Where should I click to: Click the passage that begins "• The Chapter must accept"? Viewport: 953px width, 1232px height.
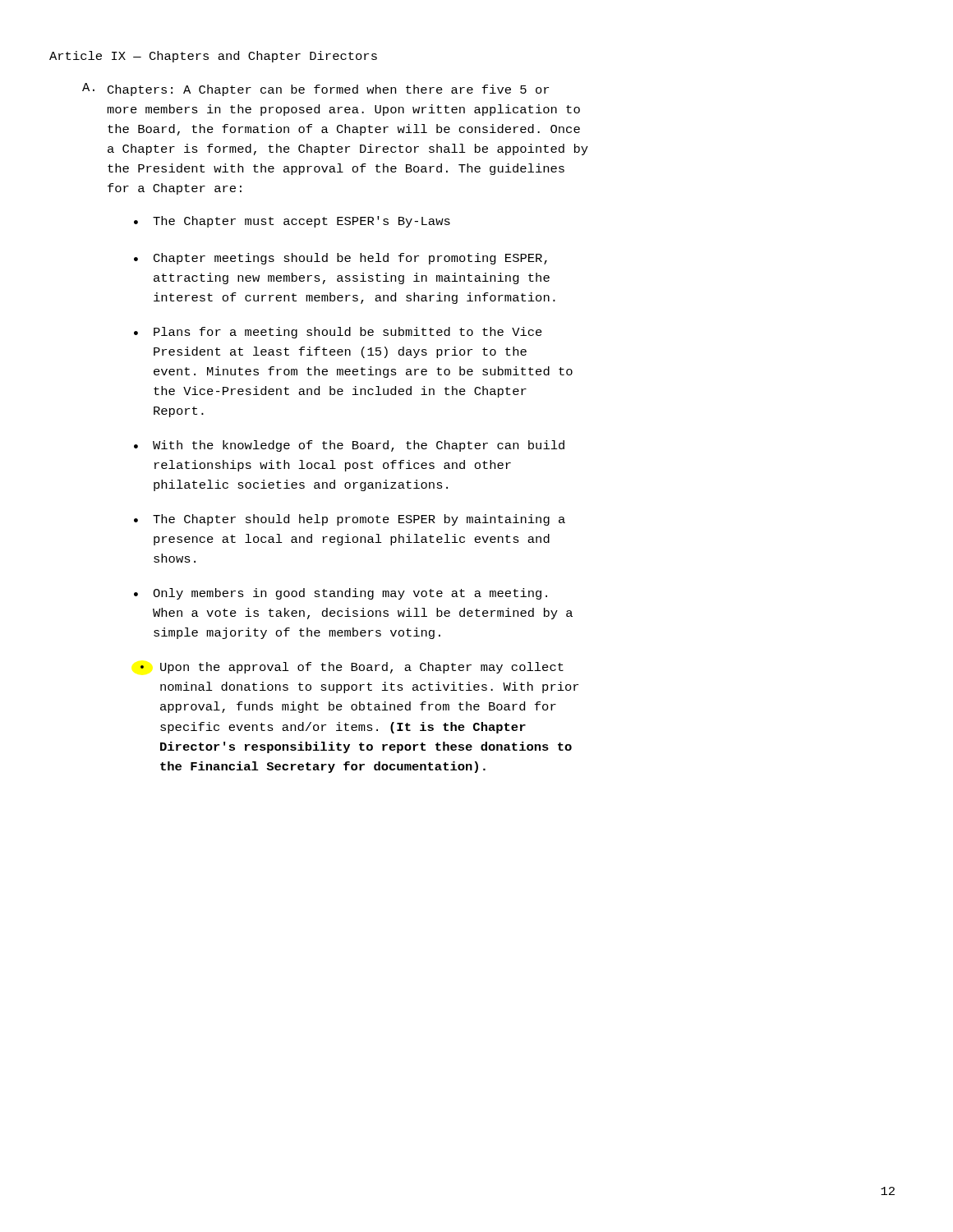click(x=291, y=223)
